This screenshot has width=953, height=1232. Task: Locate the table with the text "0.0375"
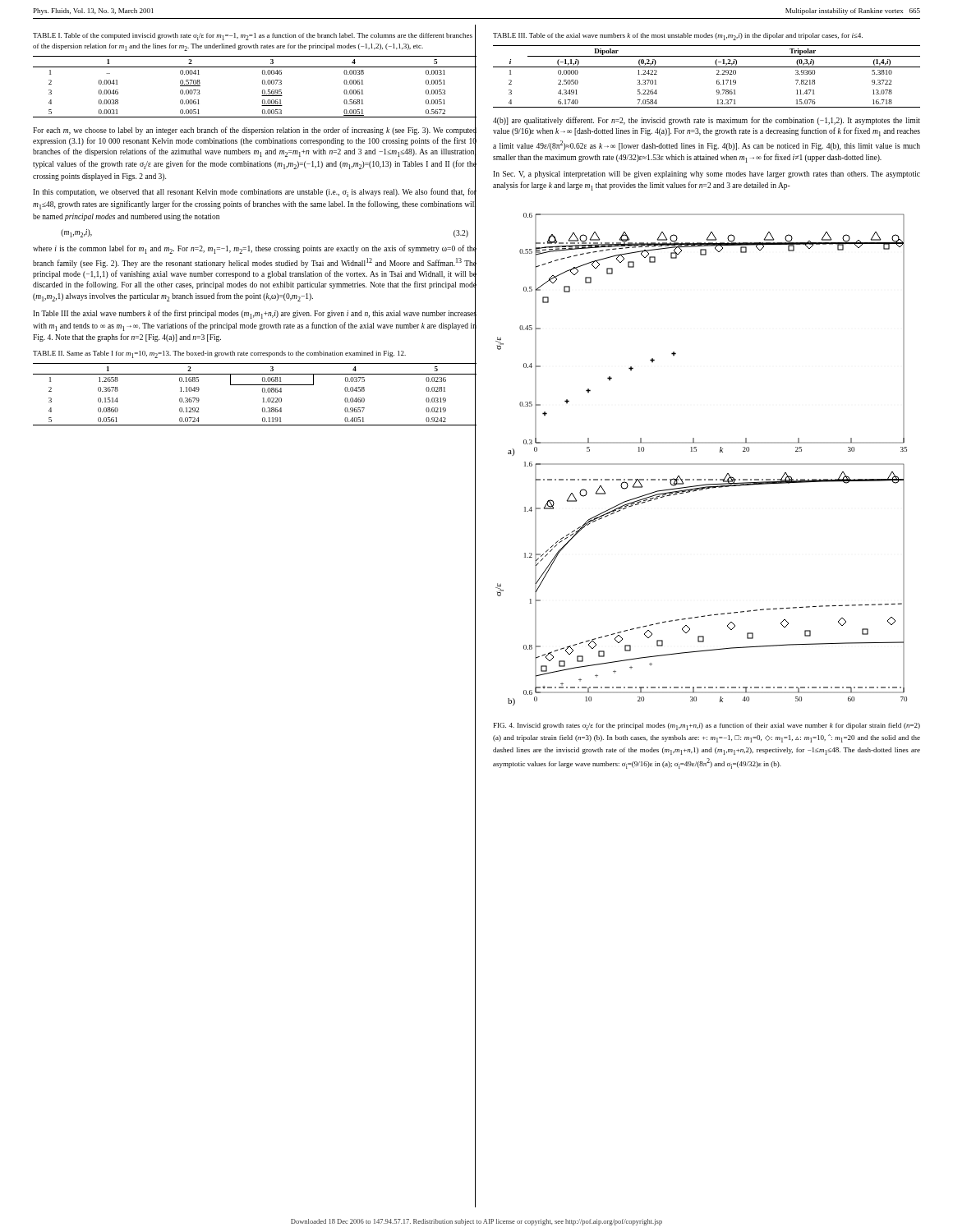[x=255, y=394]
